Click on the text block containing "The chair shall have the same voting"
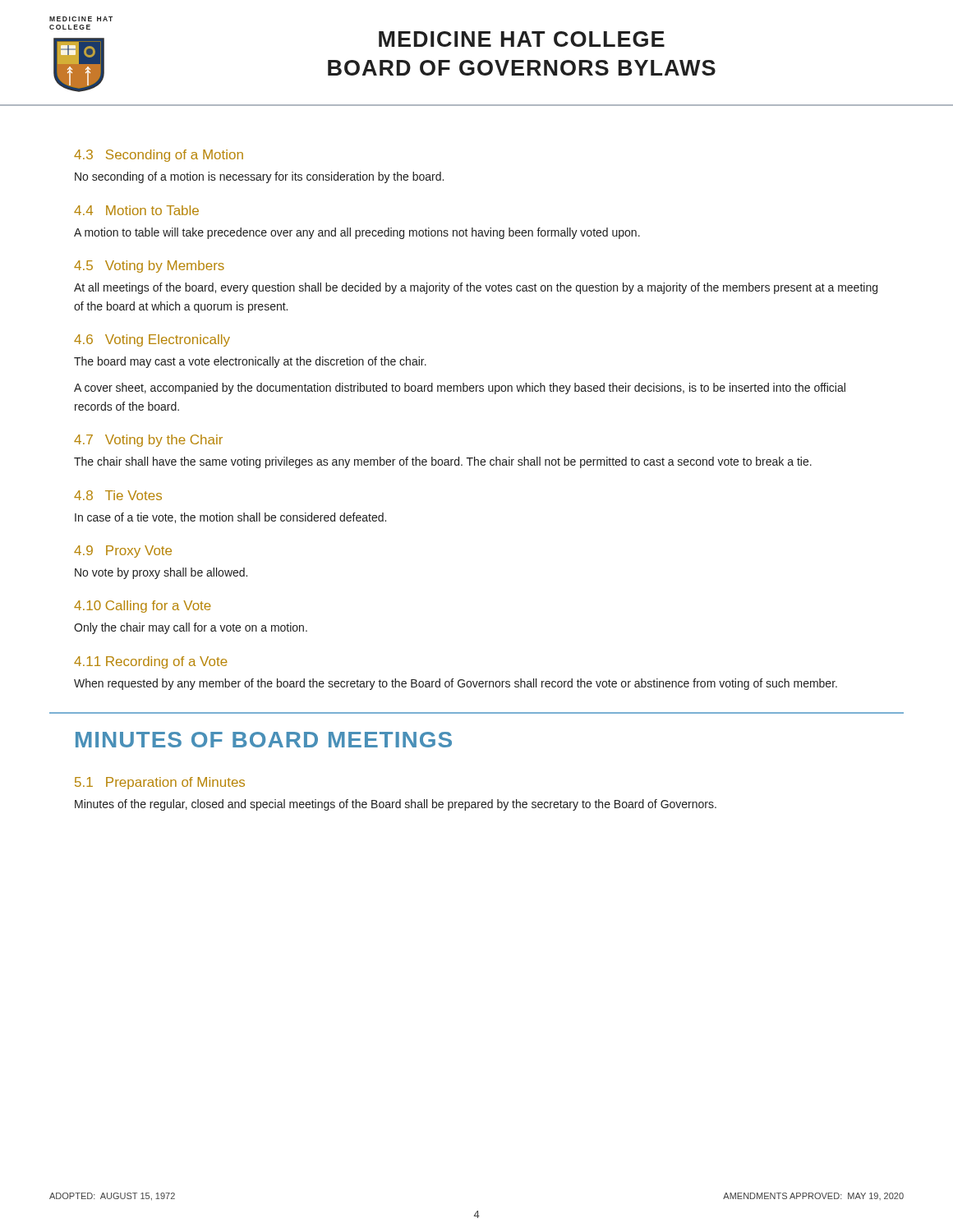This screenshot has width=953, height=1232. pos(443,462)
